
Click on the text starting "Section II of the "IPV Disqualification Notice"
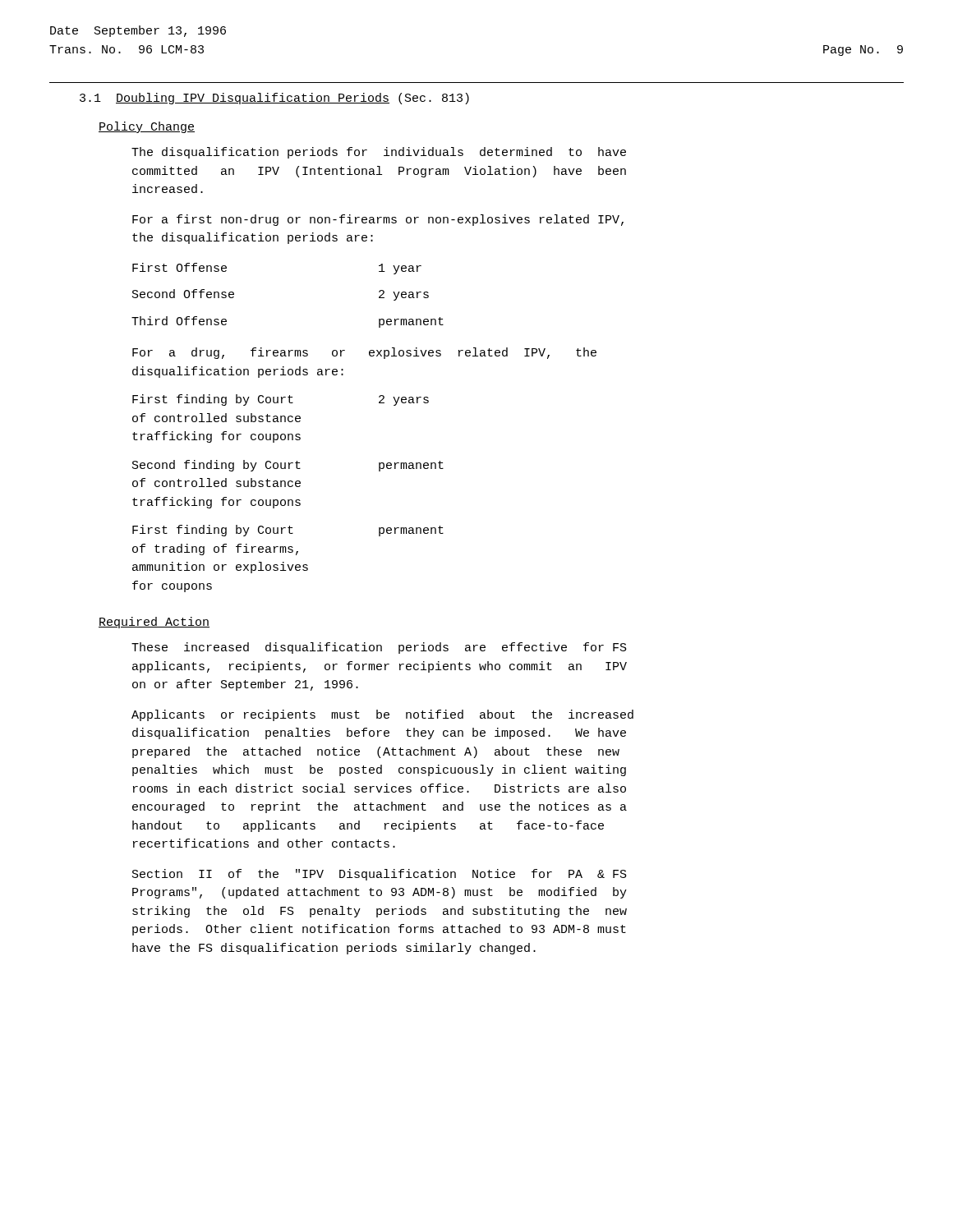[379, 912]
